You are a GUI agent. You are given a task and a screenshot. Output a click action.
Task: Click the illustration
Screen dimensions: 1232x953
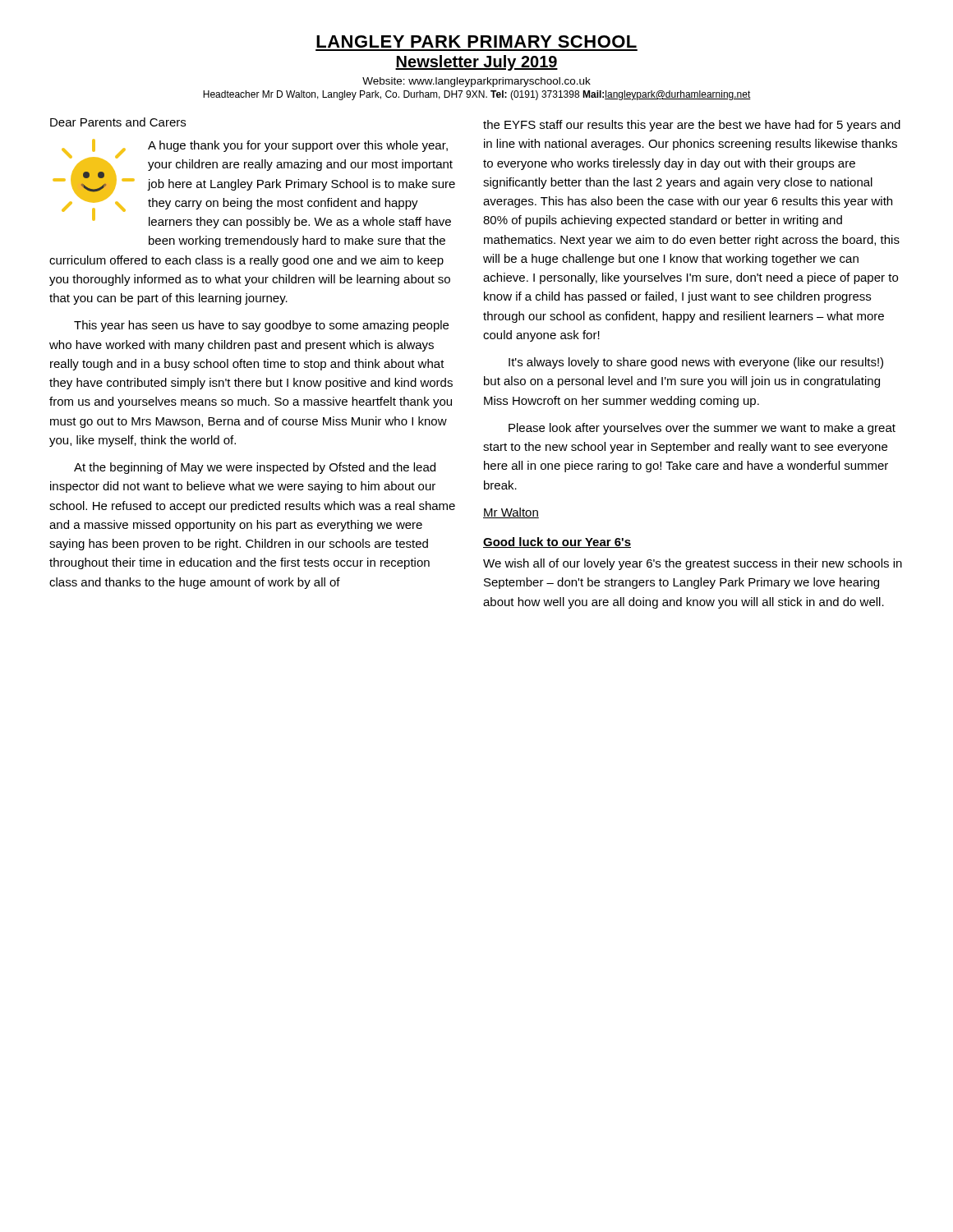pos(94,182)
